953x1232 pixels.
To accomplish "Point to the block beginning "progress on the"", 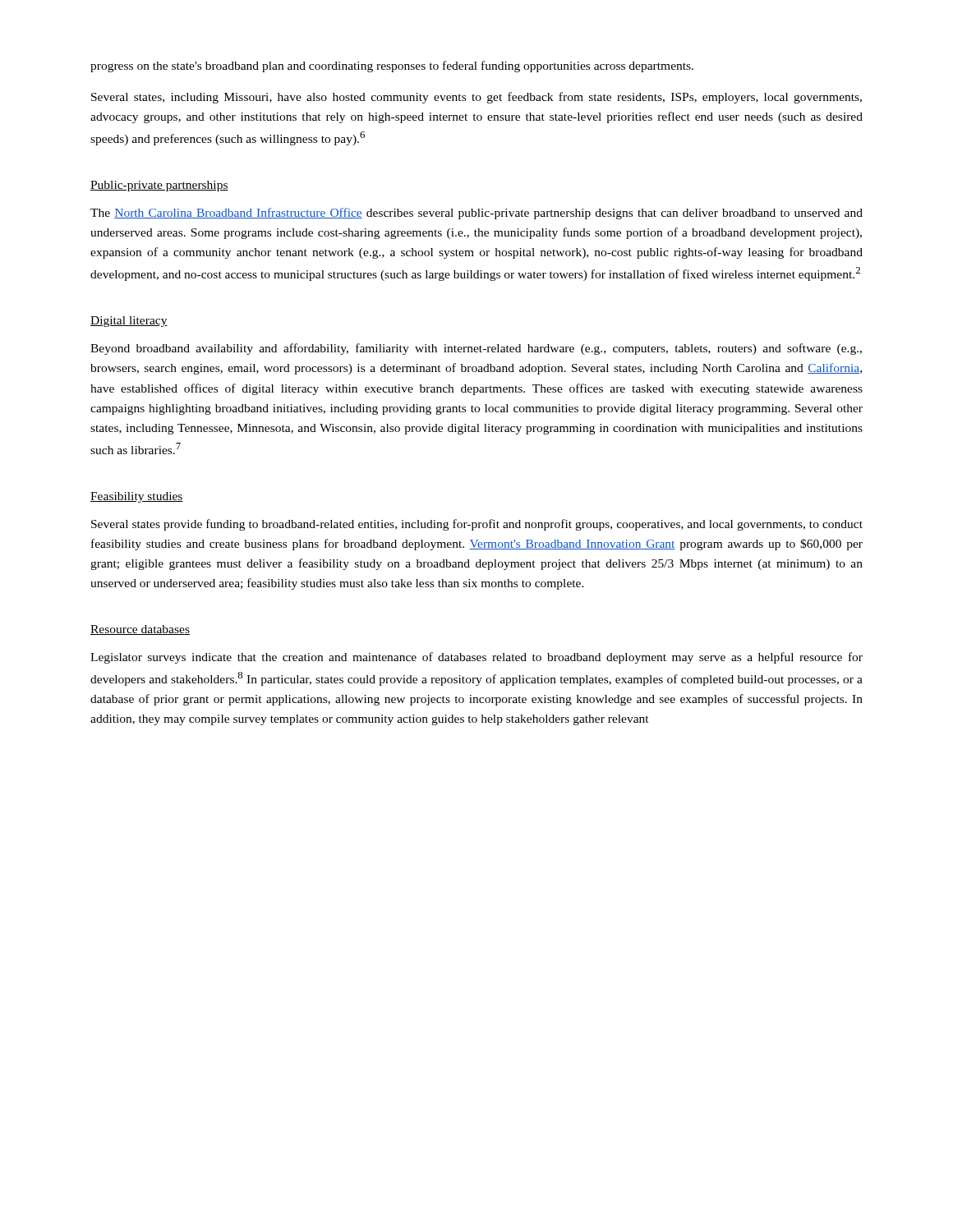I will coord(392,65).
